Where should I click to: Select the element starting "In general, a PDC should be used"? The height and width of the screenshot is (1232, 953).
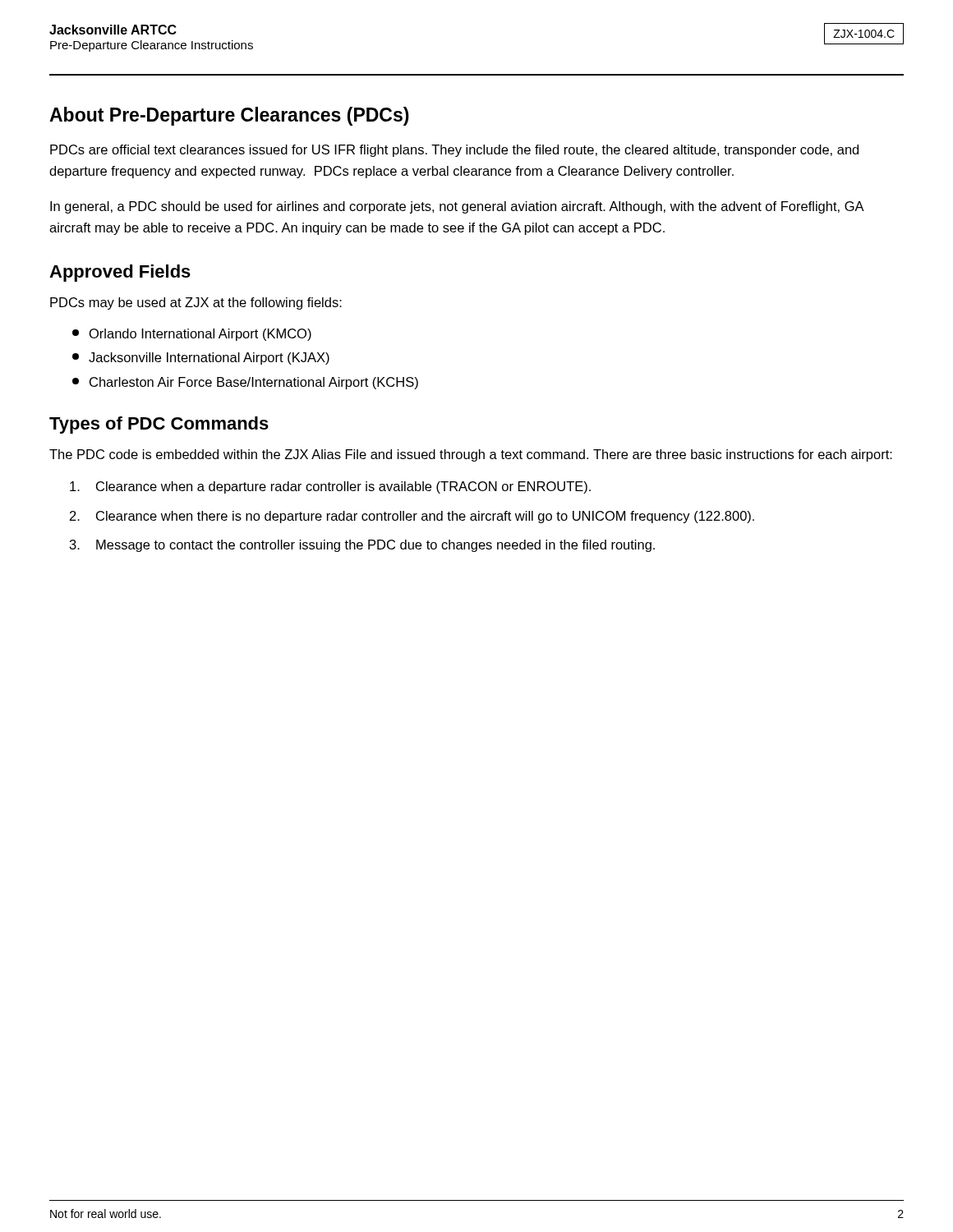(456, 217)
